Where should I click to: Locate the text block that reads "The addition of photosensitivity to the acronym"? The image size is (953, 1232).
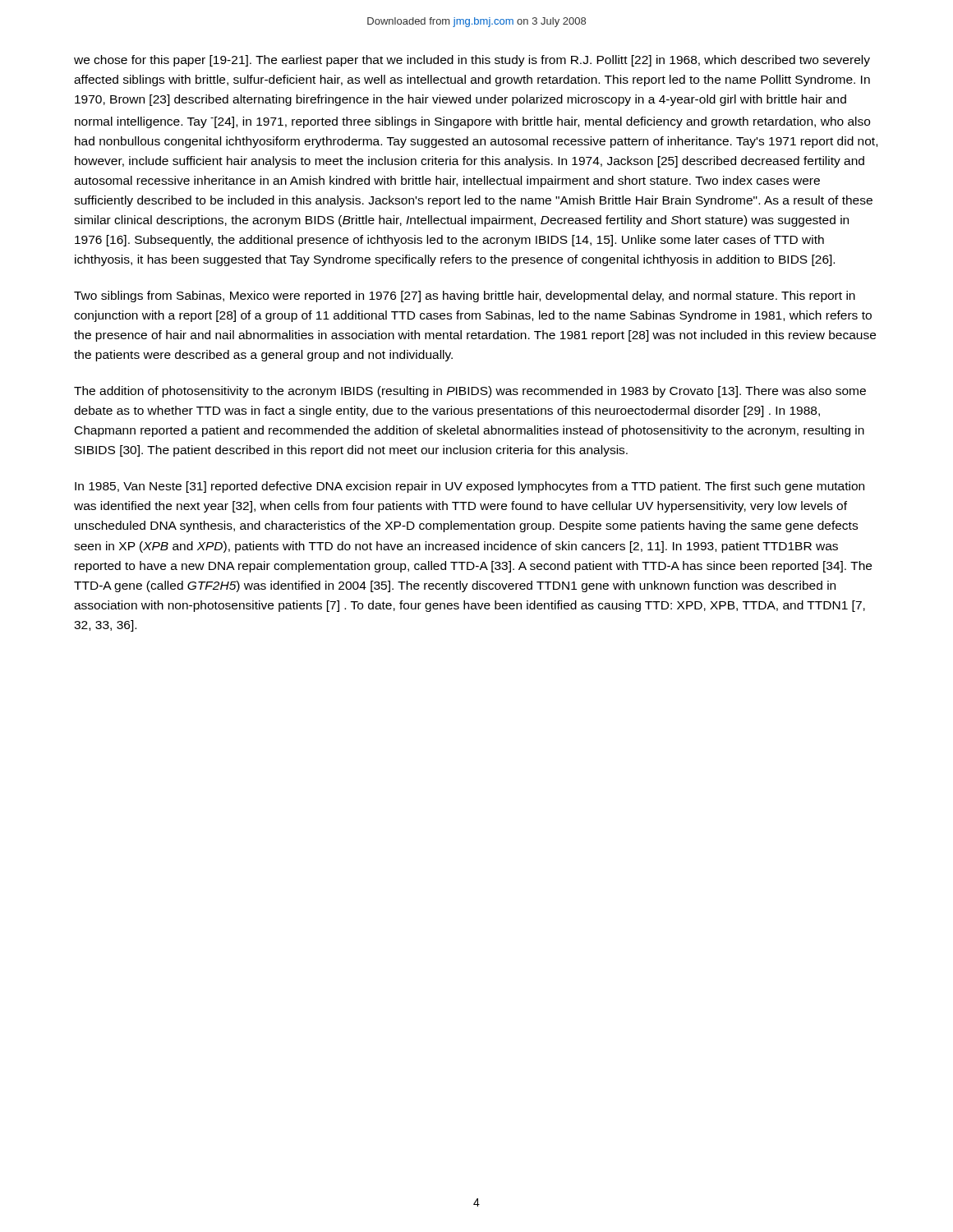tap(470, 420)
